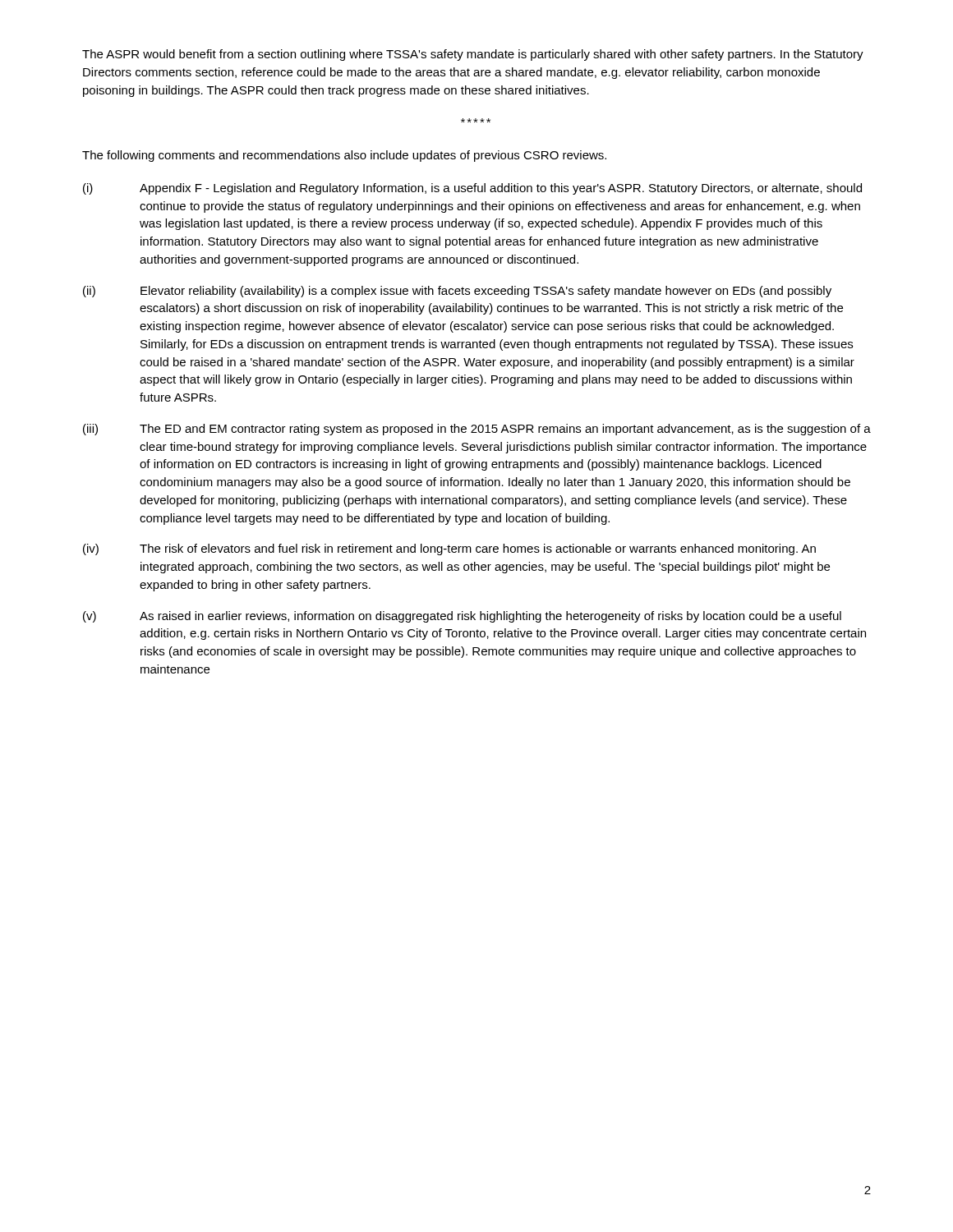The height and width of the screenshot is (1232, 953).
Task: Where is the passage that starts "(iv) The risk"?
Action: tap(476, 567)
